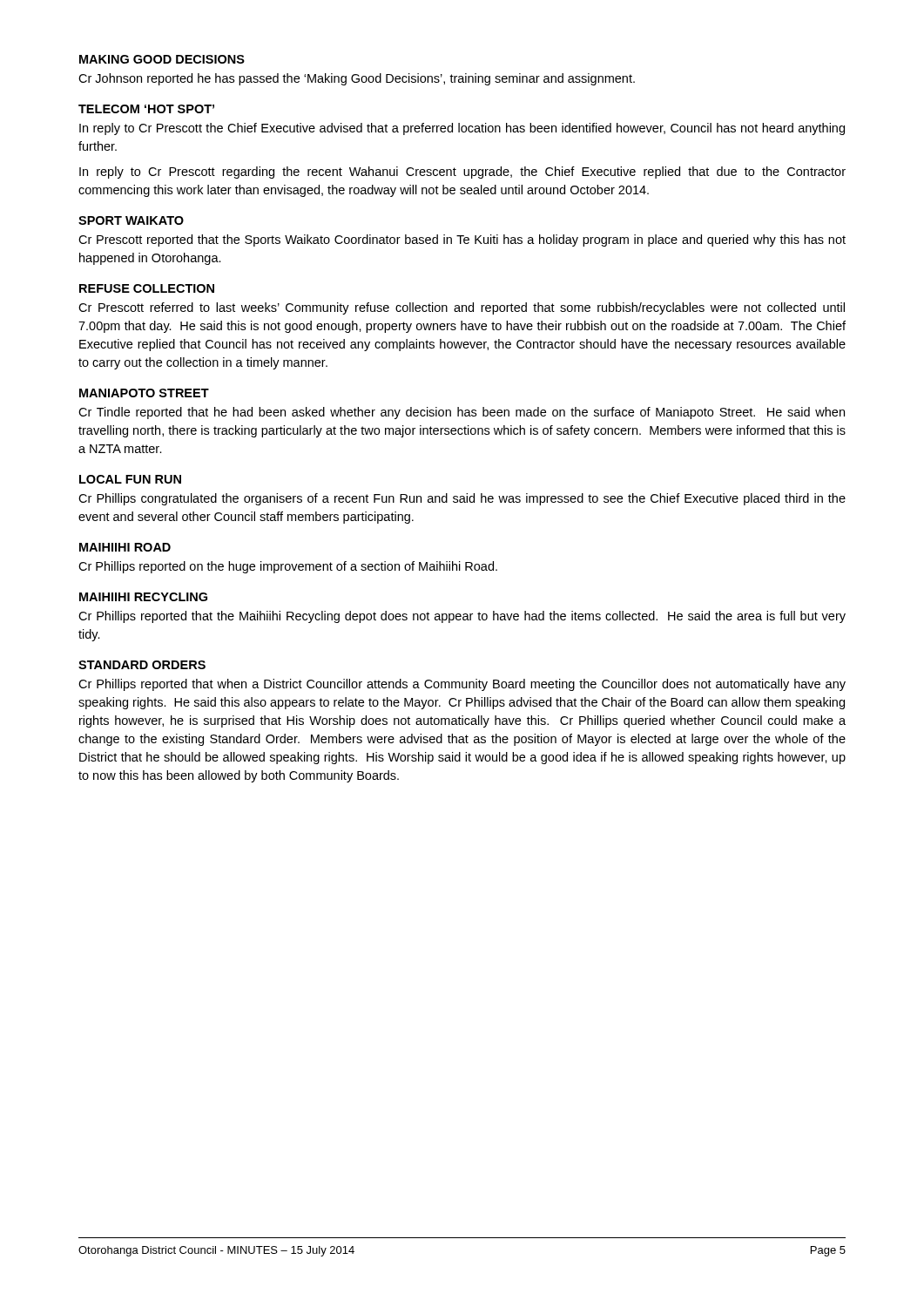Find the text block starting "MAIHIIHI ROAD"

click(125, 547)
